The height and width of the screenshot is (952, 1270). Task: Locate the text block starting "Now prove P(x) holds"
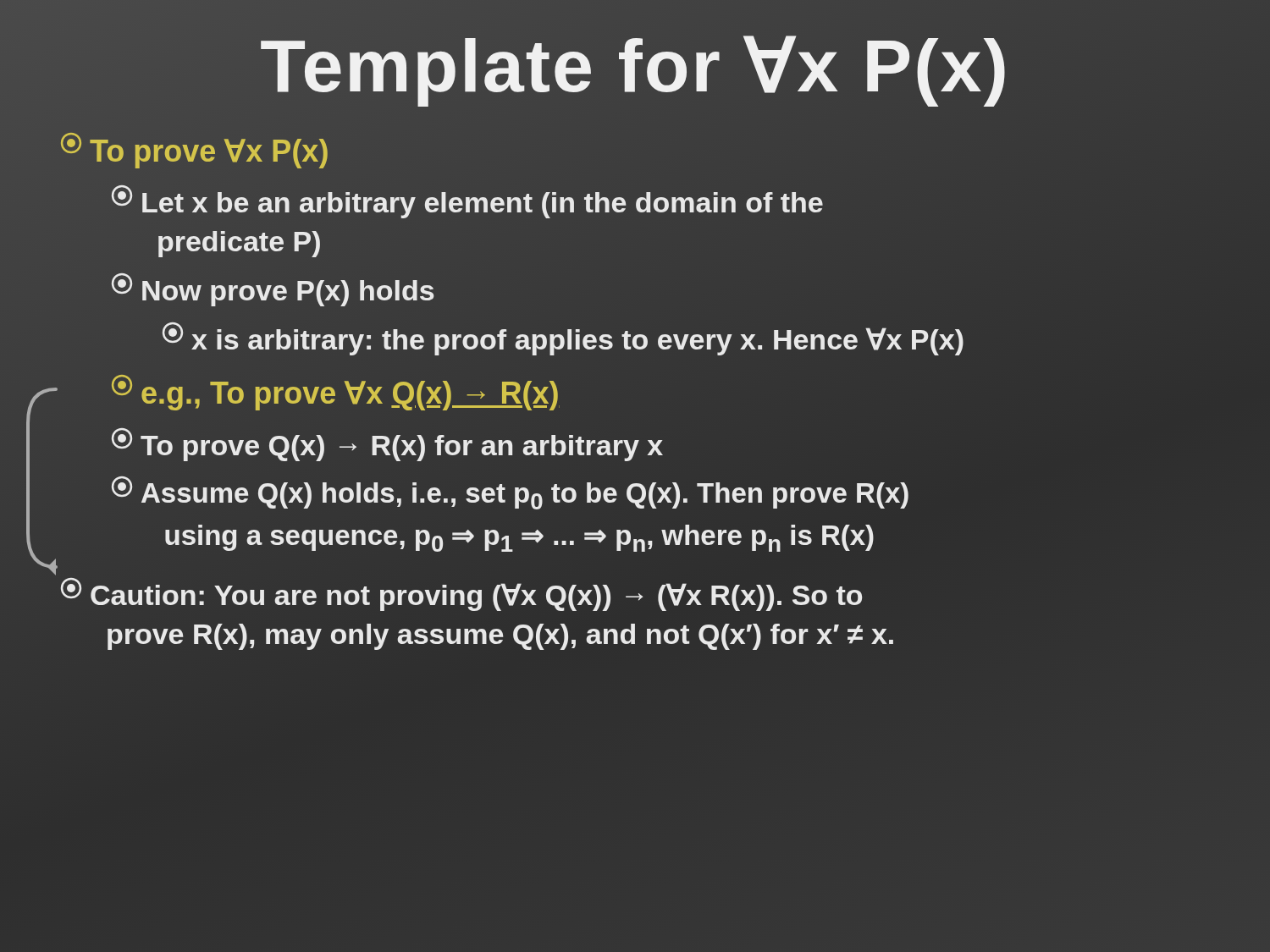click(272, 291)
